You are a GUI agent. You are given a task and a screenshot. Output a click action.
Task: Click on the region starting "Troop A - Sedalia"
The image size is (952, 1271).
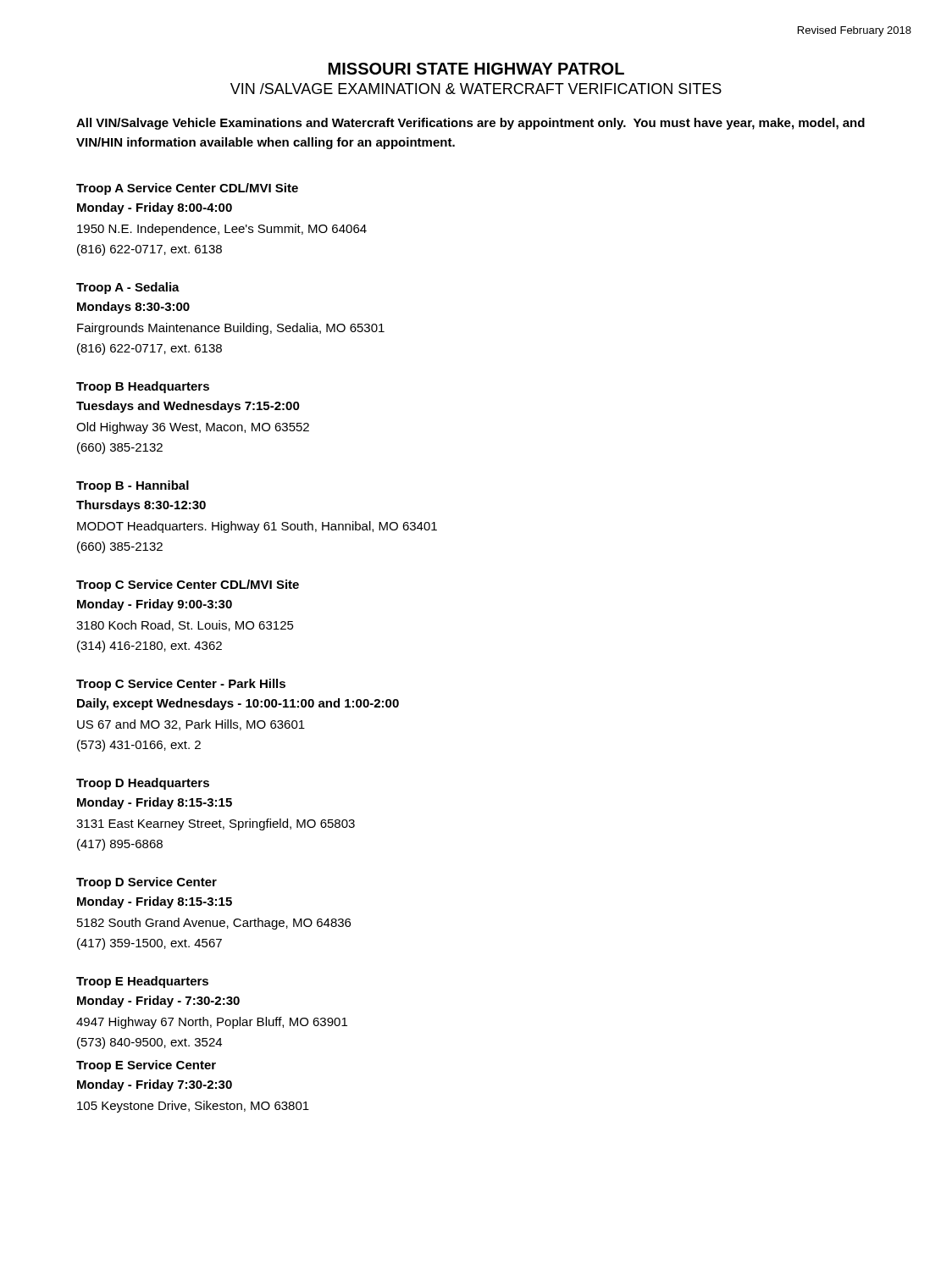128,288
